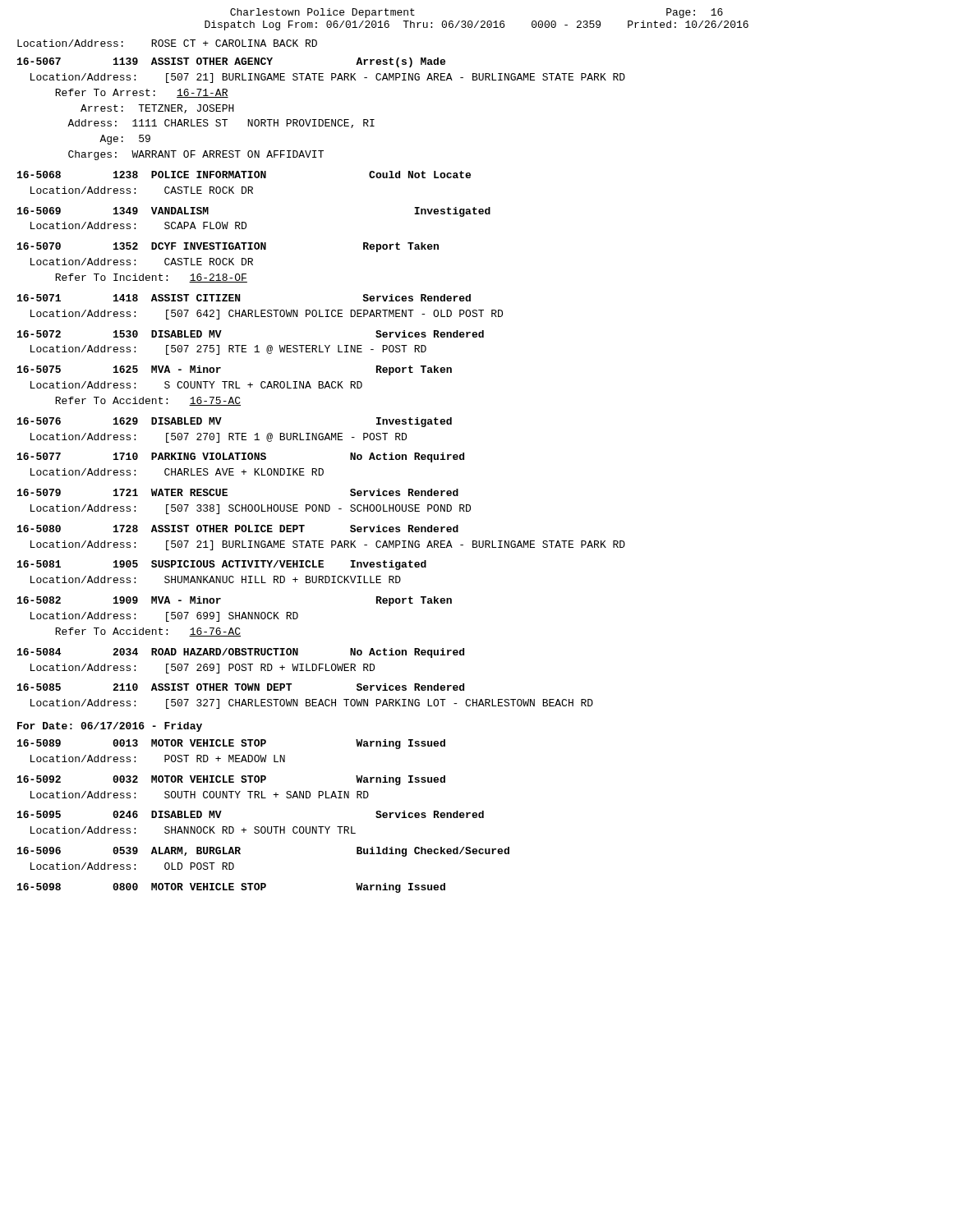The width and height of the screenshot is (953, 1232).
Task: Locate the block of text that opens with "16-5089 0013 MOTOR VEHICLE STOP"
Action: click(x=231, y=752)
